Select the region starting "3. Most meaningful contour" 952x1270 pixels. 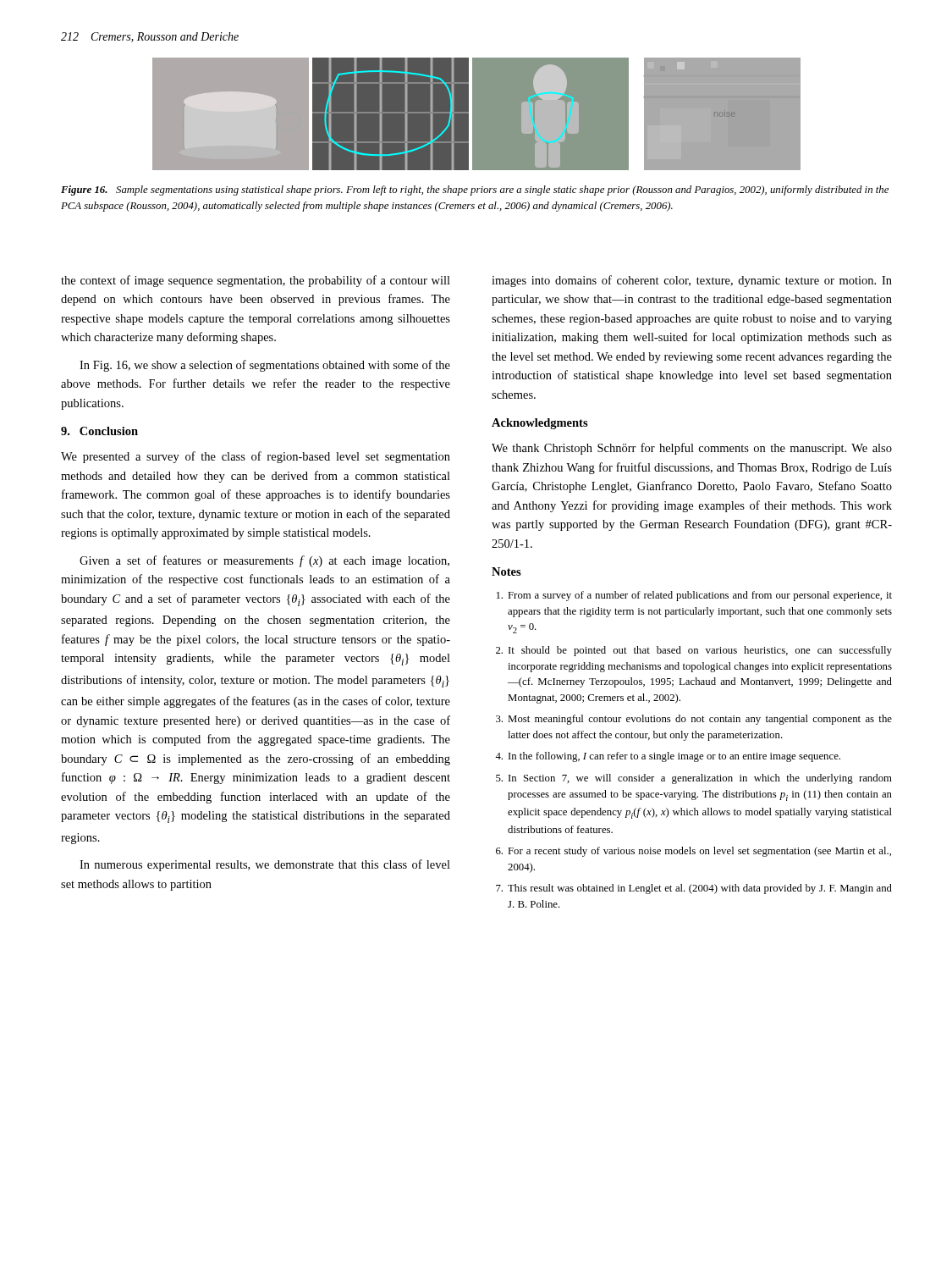(x=692, y=727)
